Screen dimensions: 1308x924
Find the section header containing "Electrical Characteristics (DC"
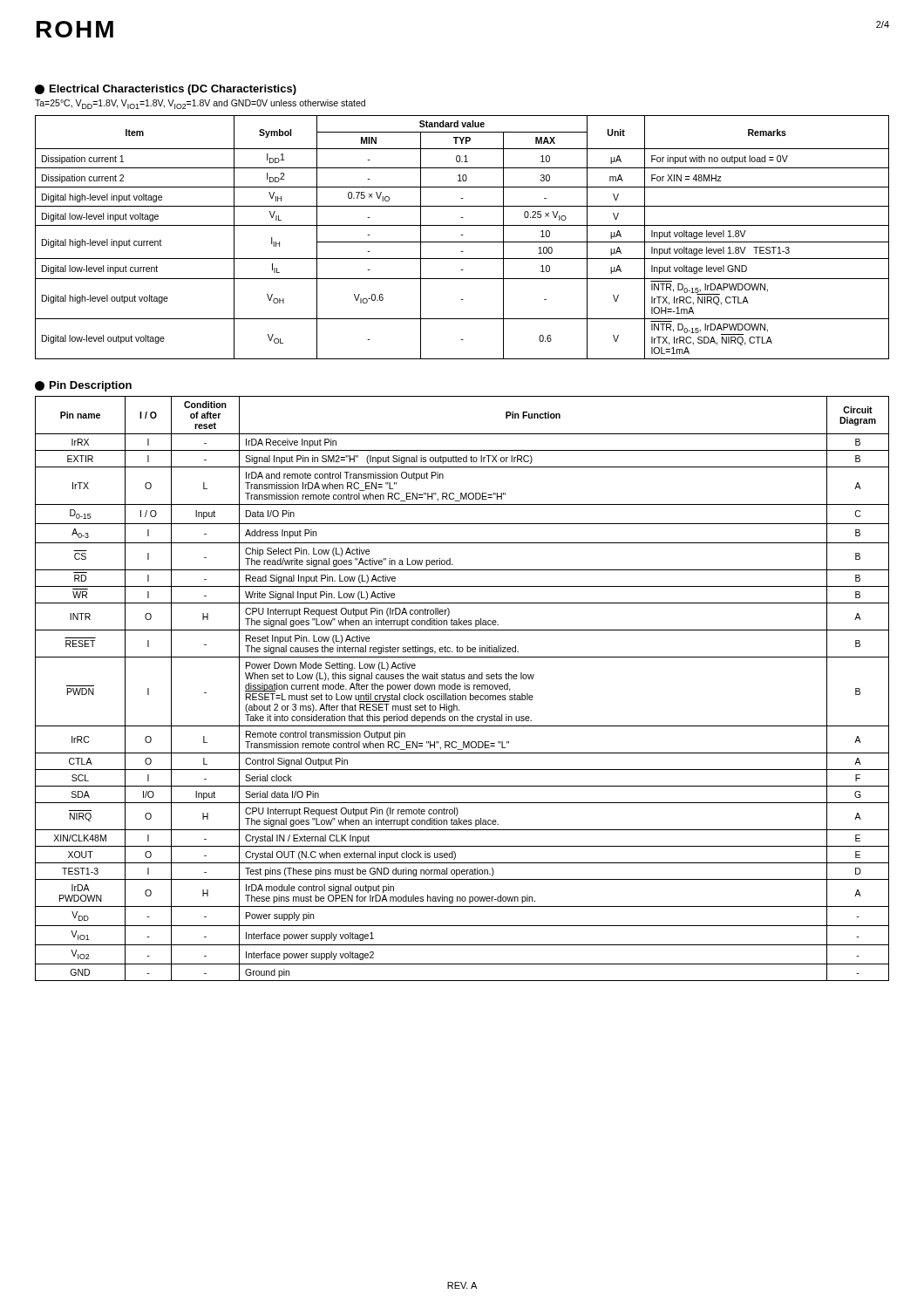point(166,89)
